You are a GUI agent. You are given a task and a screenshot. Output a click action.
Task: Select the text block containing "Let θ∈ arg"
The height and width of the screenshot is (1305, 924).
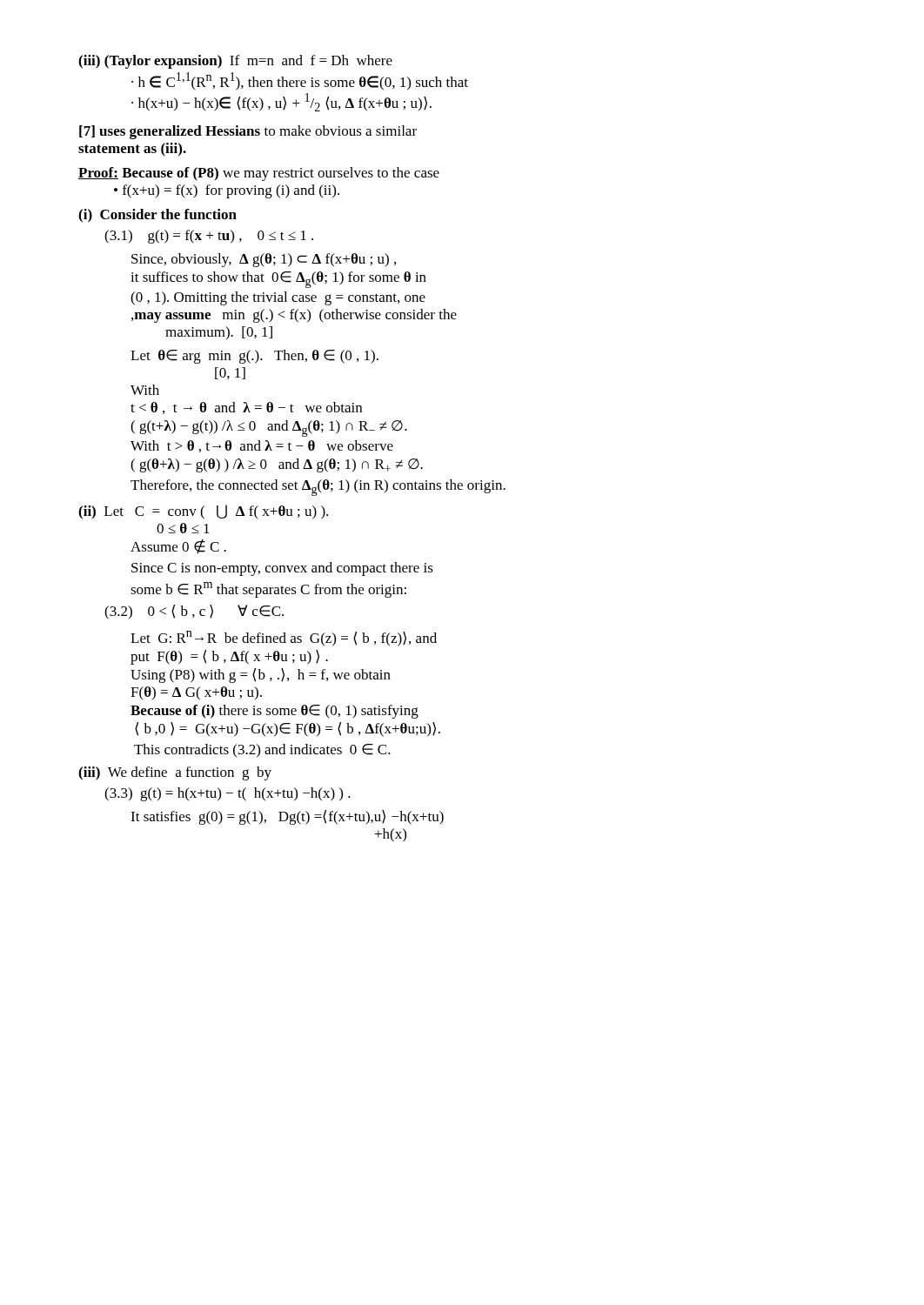coord(318,422)
